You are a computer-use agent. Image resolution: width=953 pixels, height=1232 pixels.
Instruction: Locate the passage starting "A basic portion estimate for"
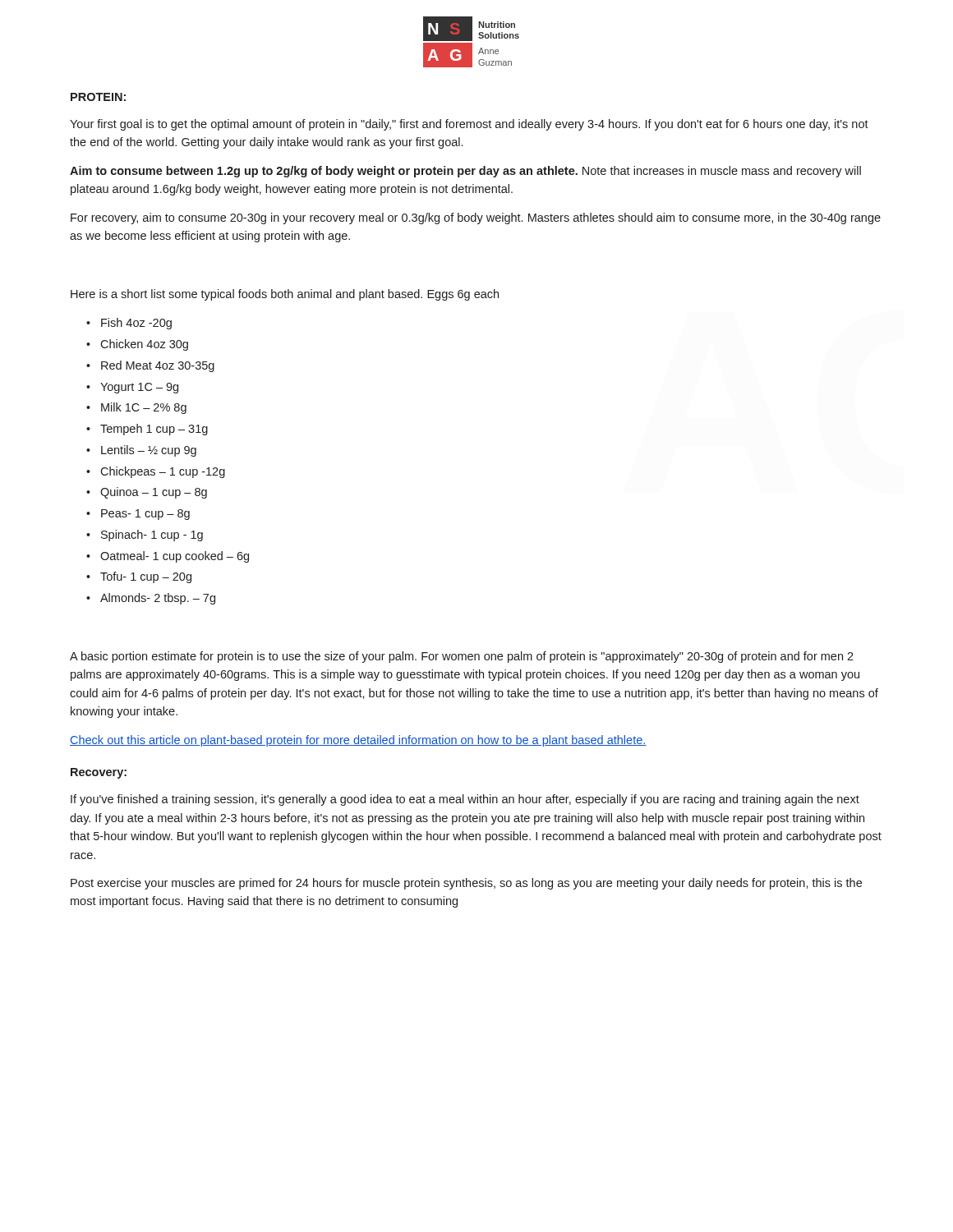tap(474, 684)
